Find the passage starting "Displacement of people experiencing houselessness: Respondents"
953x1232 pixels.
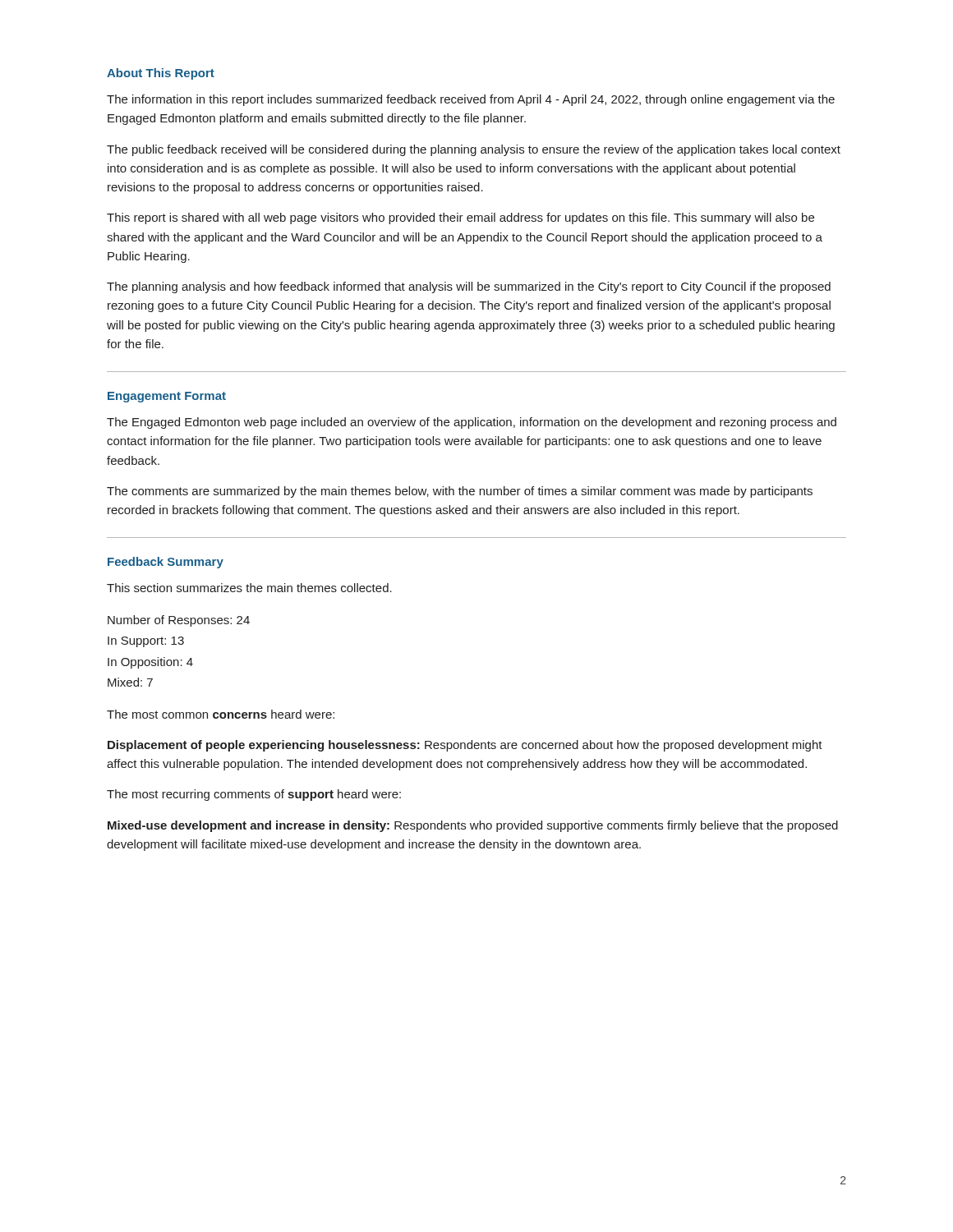(464, 754)
